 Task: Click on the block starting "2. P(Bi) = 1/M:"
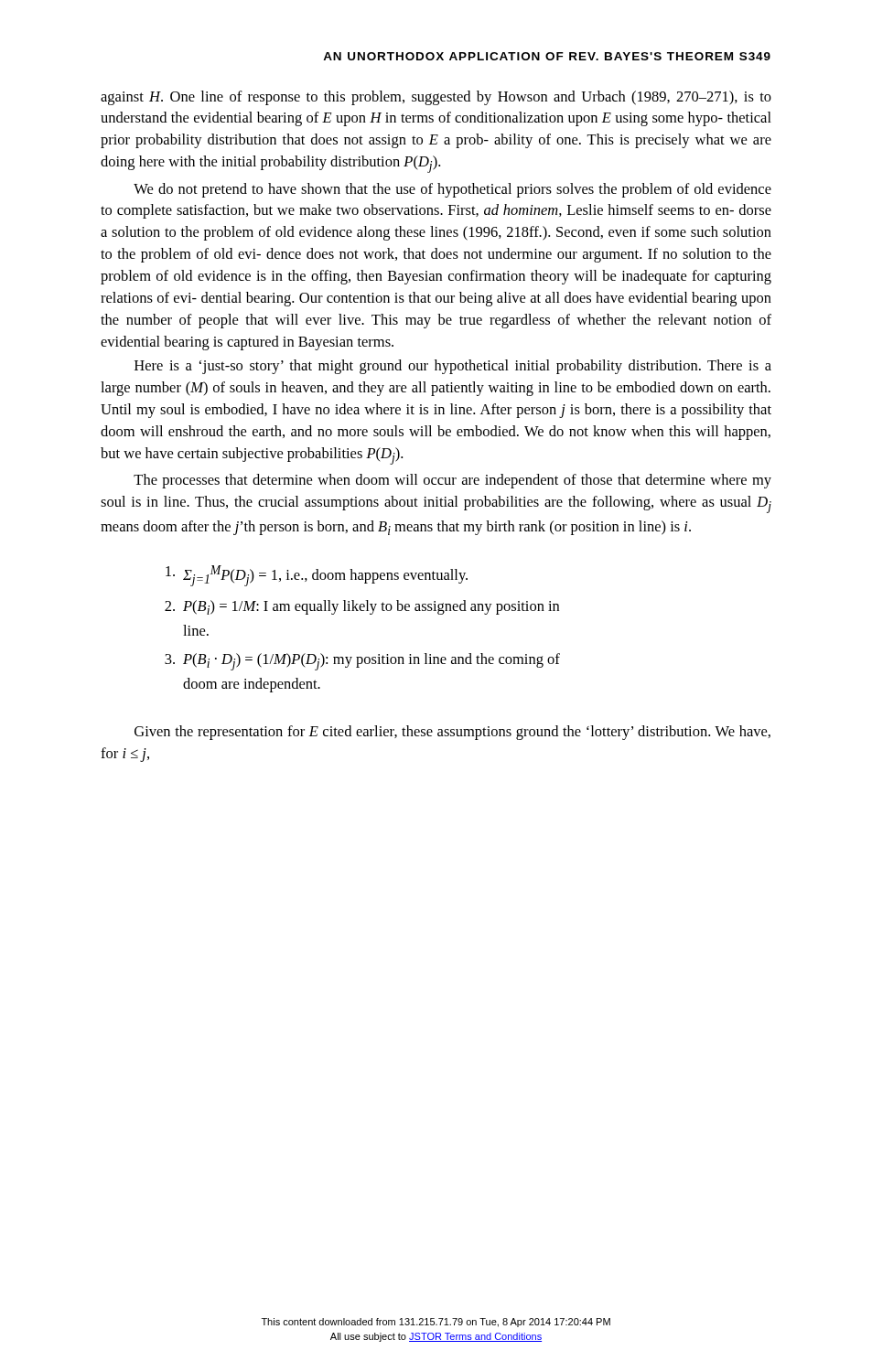pyautogui.click(x=463, y=619)
